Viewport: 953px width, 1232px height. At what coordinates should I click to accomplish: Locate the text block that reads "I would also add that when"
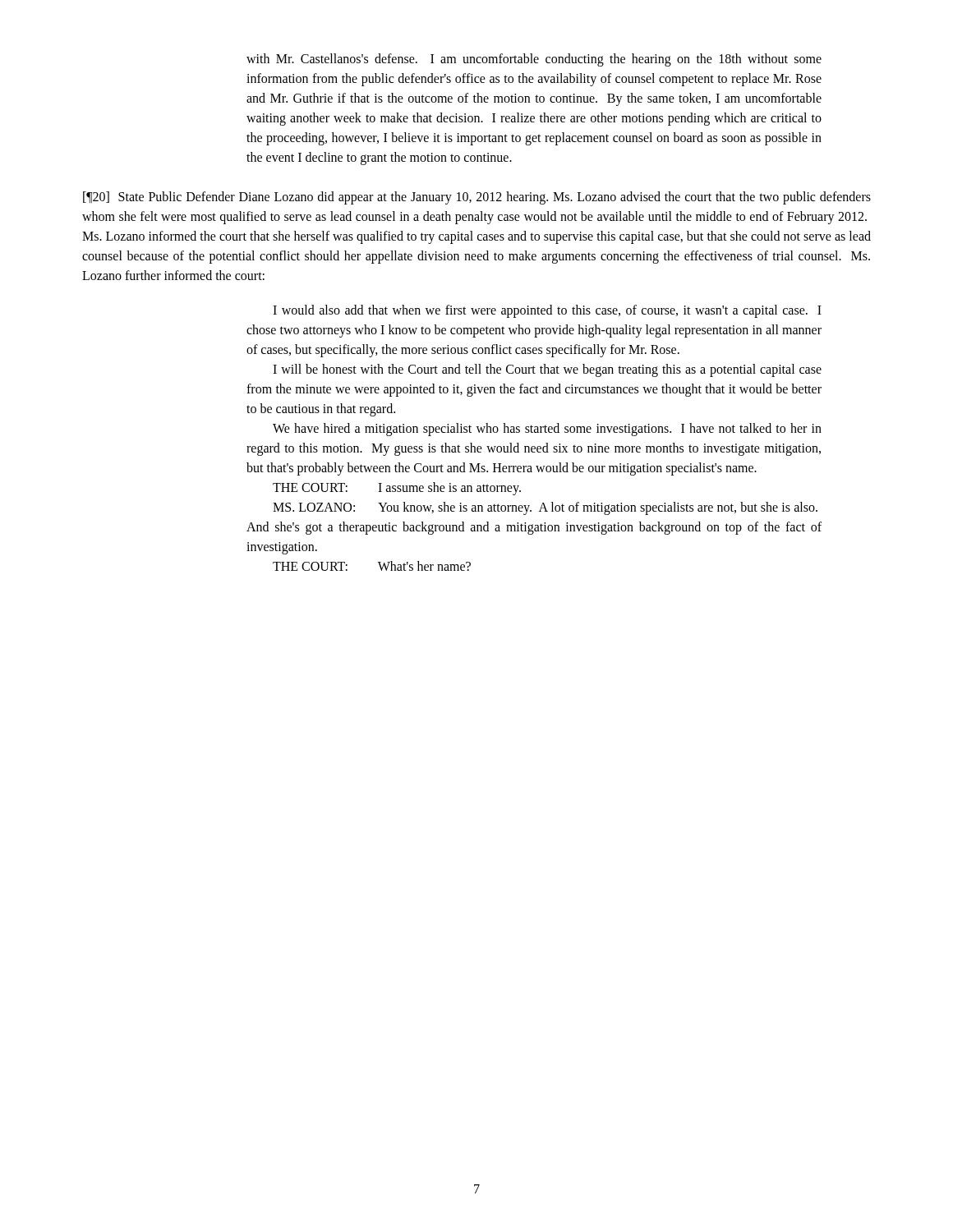point(534,330)
